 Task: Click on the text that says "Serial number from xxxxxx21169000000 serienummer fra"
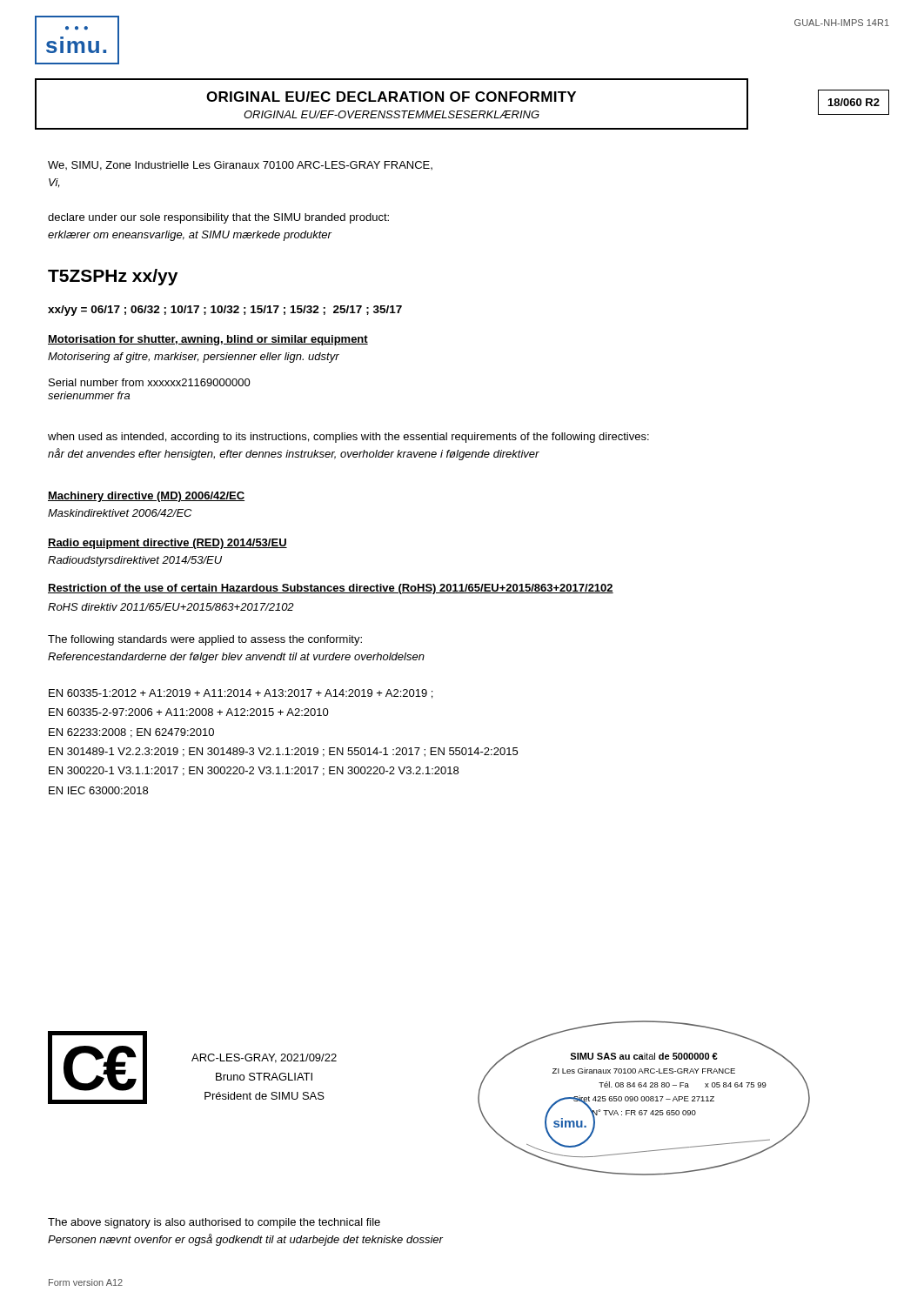click(x=149, y=389)
